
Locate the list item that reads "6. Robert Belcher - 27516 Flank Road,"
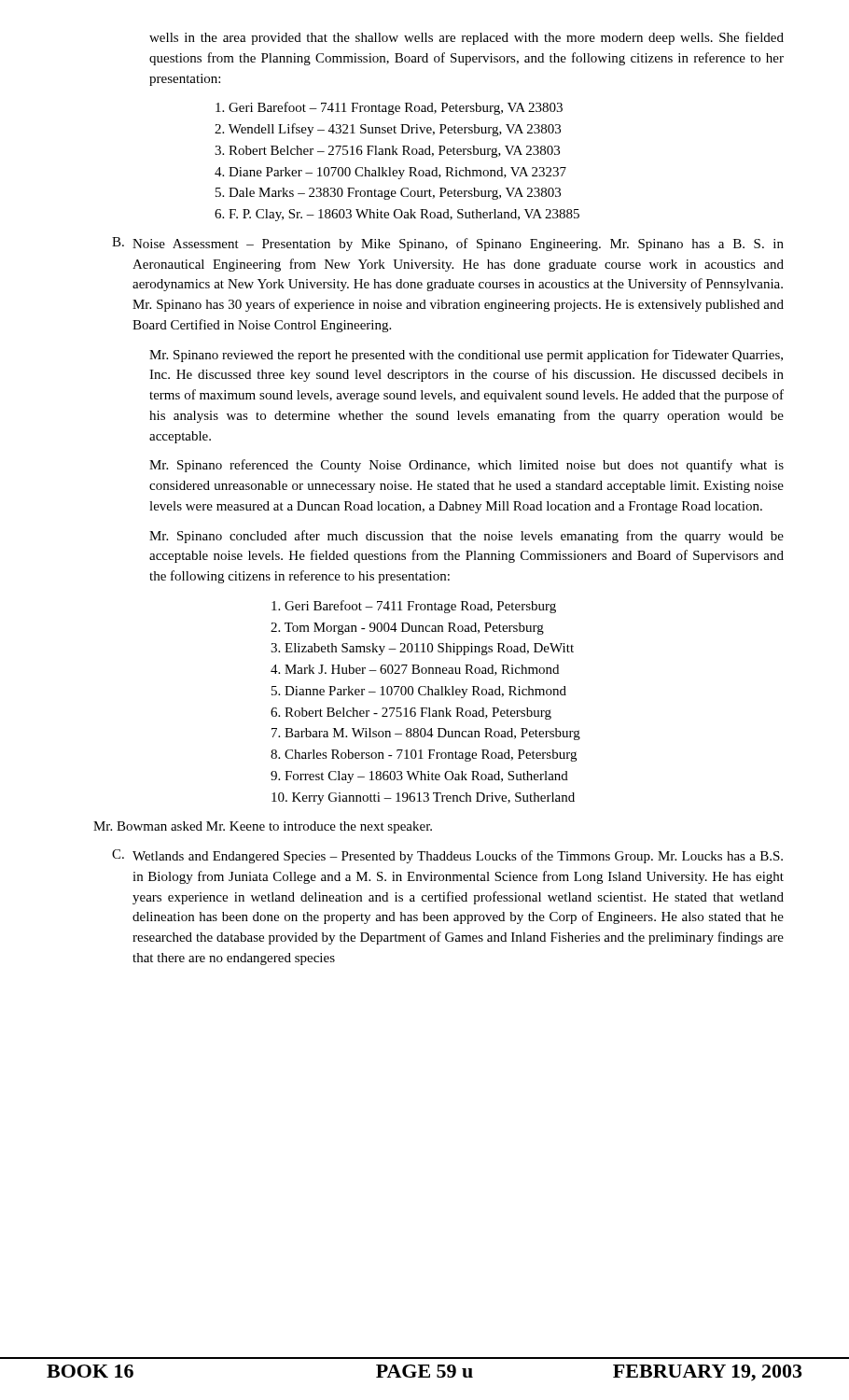click(x=527, y=713)
